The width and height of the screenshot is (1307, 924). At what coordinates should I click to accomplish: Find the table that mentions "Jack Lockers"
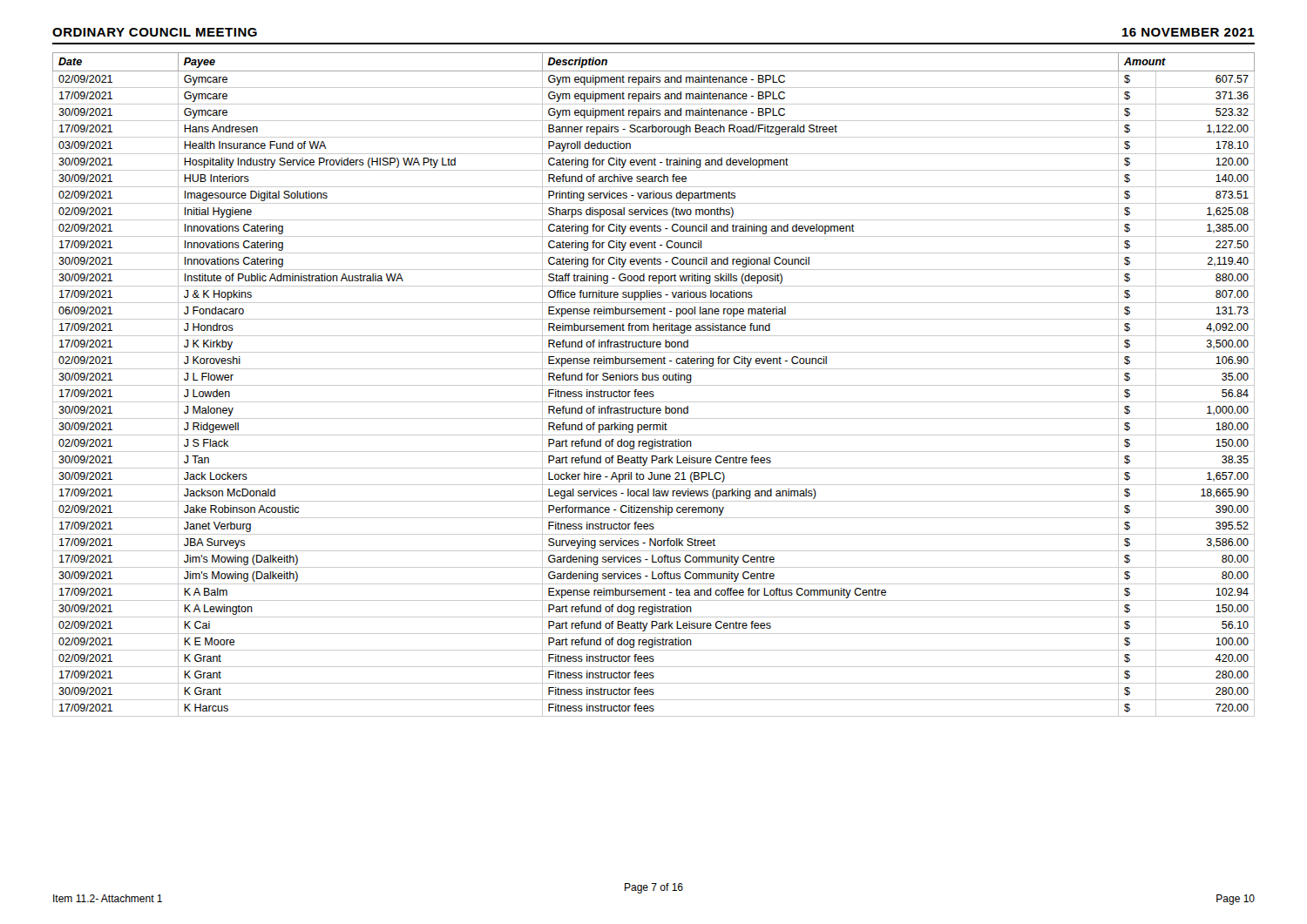click(x=654, y=385)
